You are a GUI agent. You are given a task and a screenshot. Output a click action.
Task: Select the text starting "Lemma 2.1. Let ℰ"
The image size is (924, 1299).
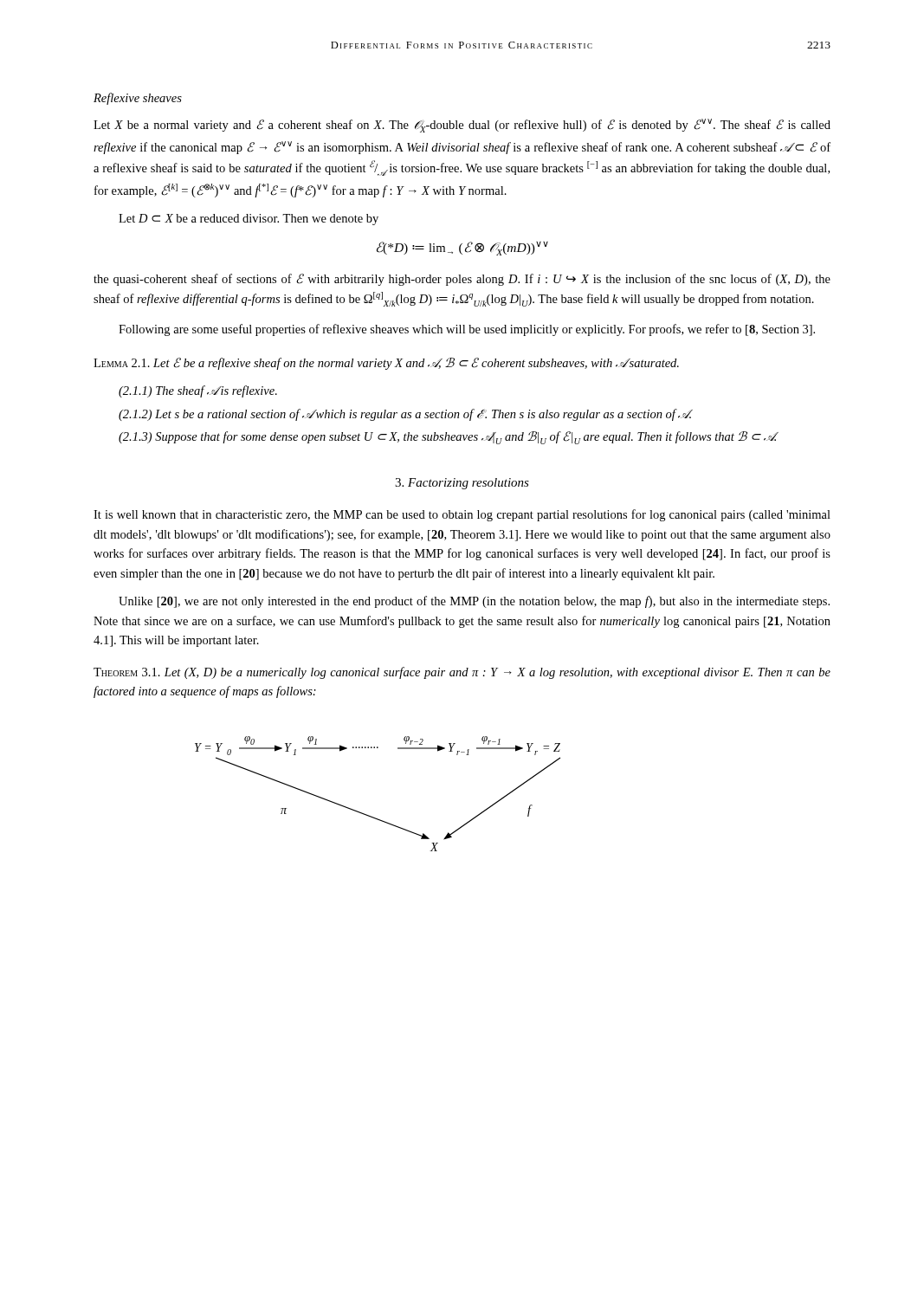click(x=462, y=363)
